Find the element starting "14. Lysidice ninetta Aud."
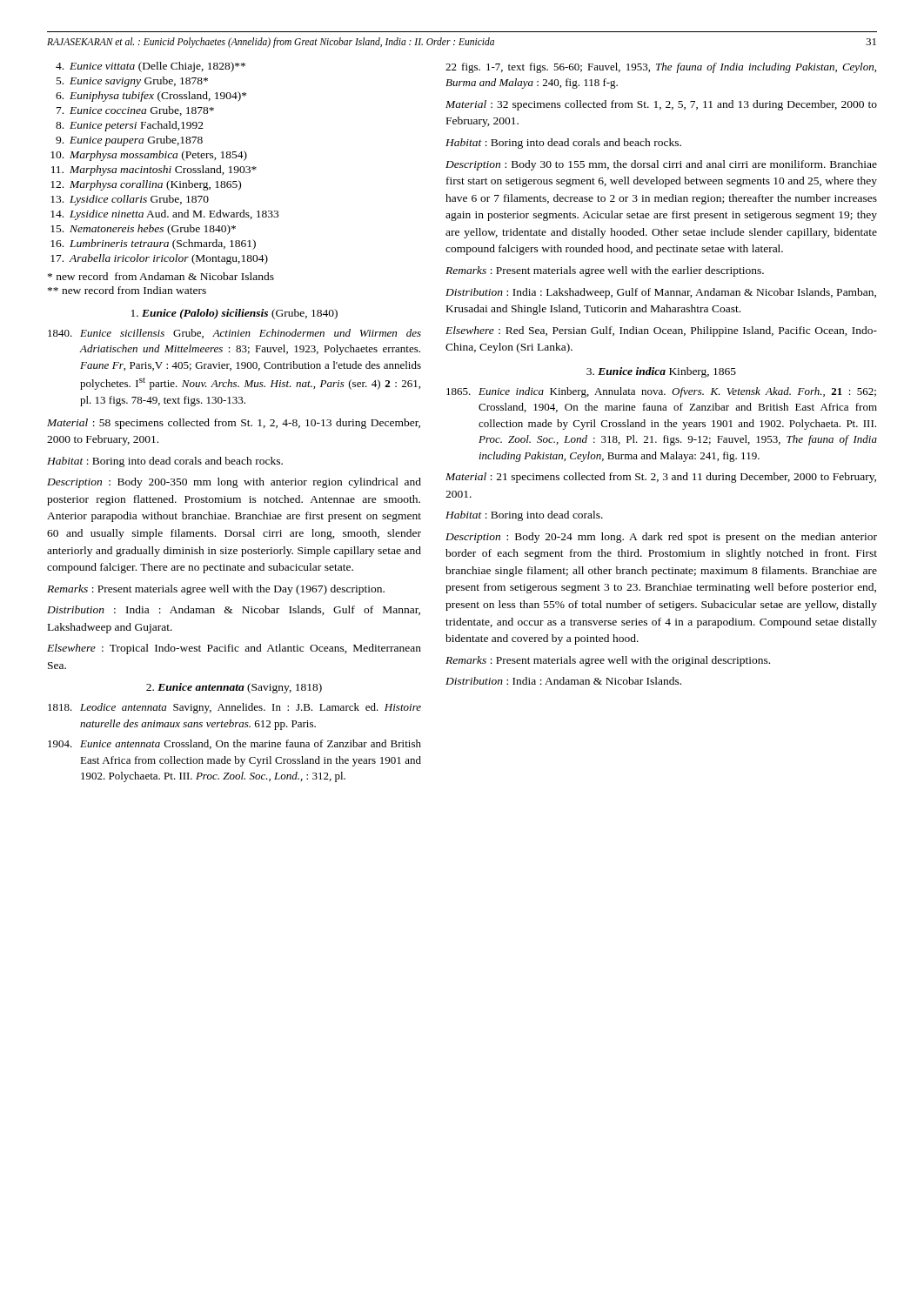Image resolution: width=924 pixels, height=1305 pixels. click(163, 214)
